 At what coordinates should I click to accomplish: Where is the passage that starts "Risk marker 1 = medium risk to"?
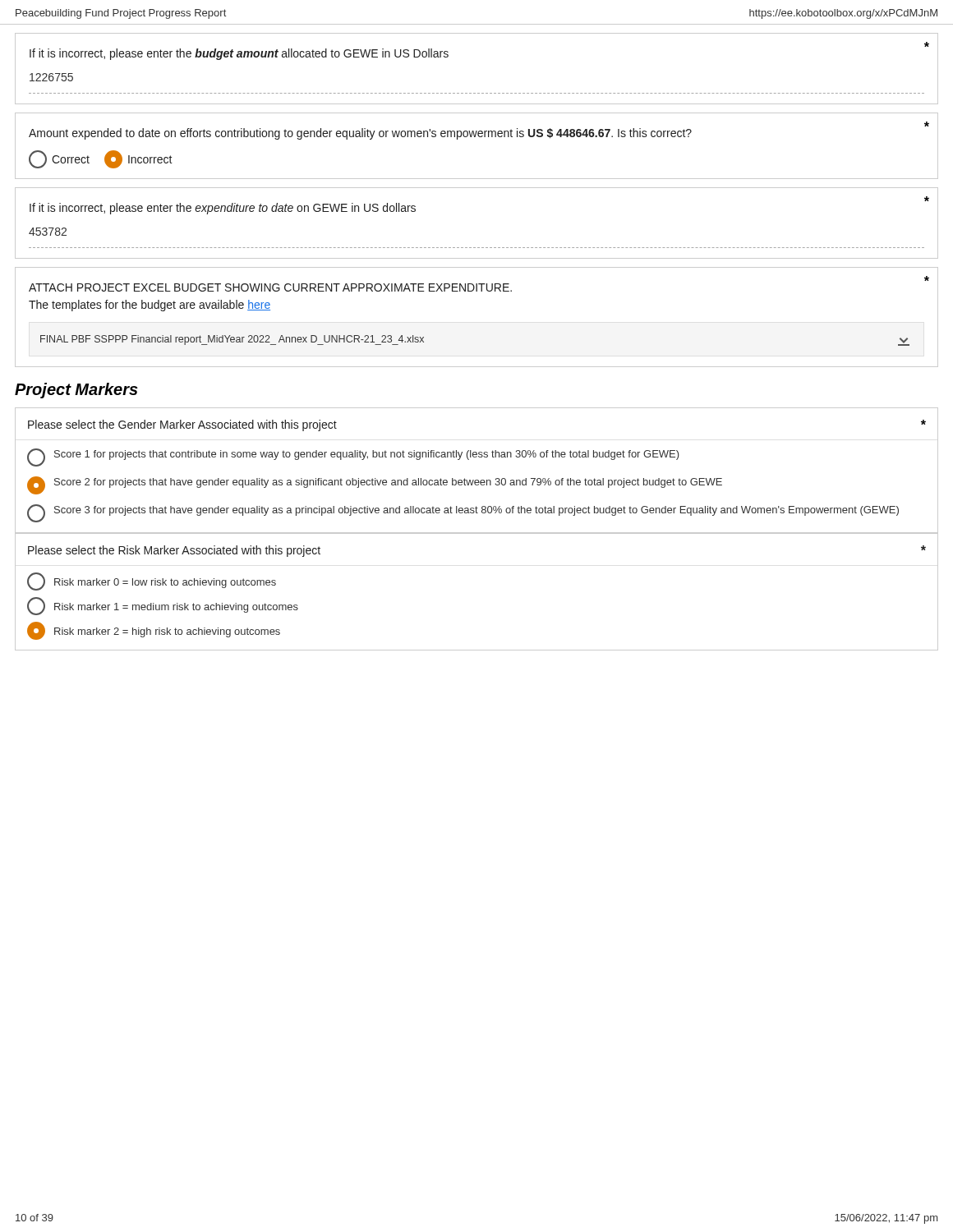pyautogui.click(x=163, y=606)
